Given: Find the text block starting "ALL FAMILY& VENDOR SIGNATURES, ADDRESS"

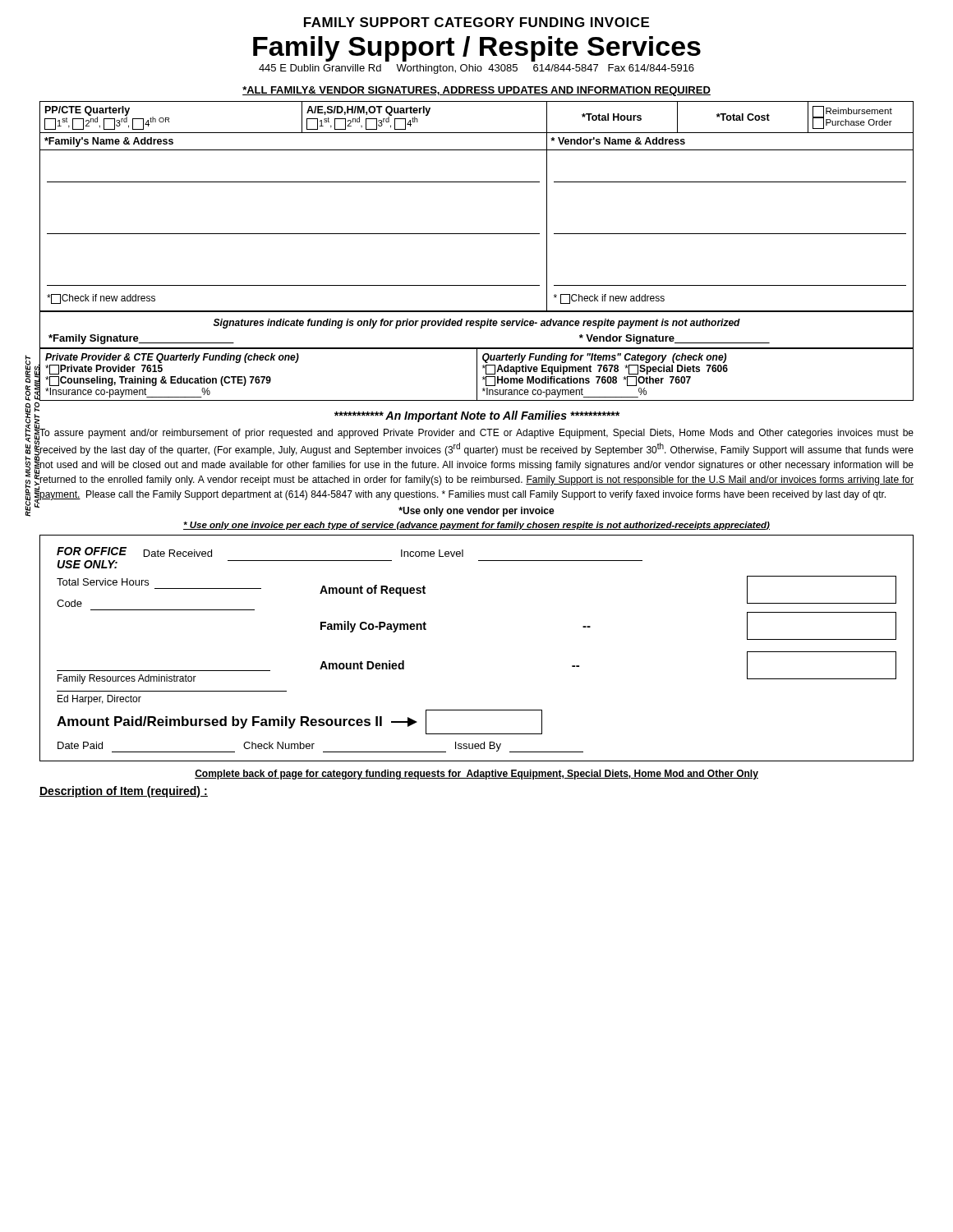Looking at the screenshot, I should 476,90.
